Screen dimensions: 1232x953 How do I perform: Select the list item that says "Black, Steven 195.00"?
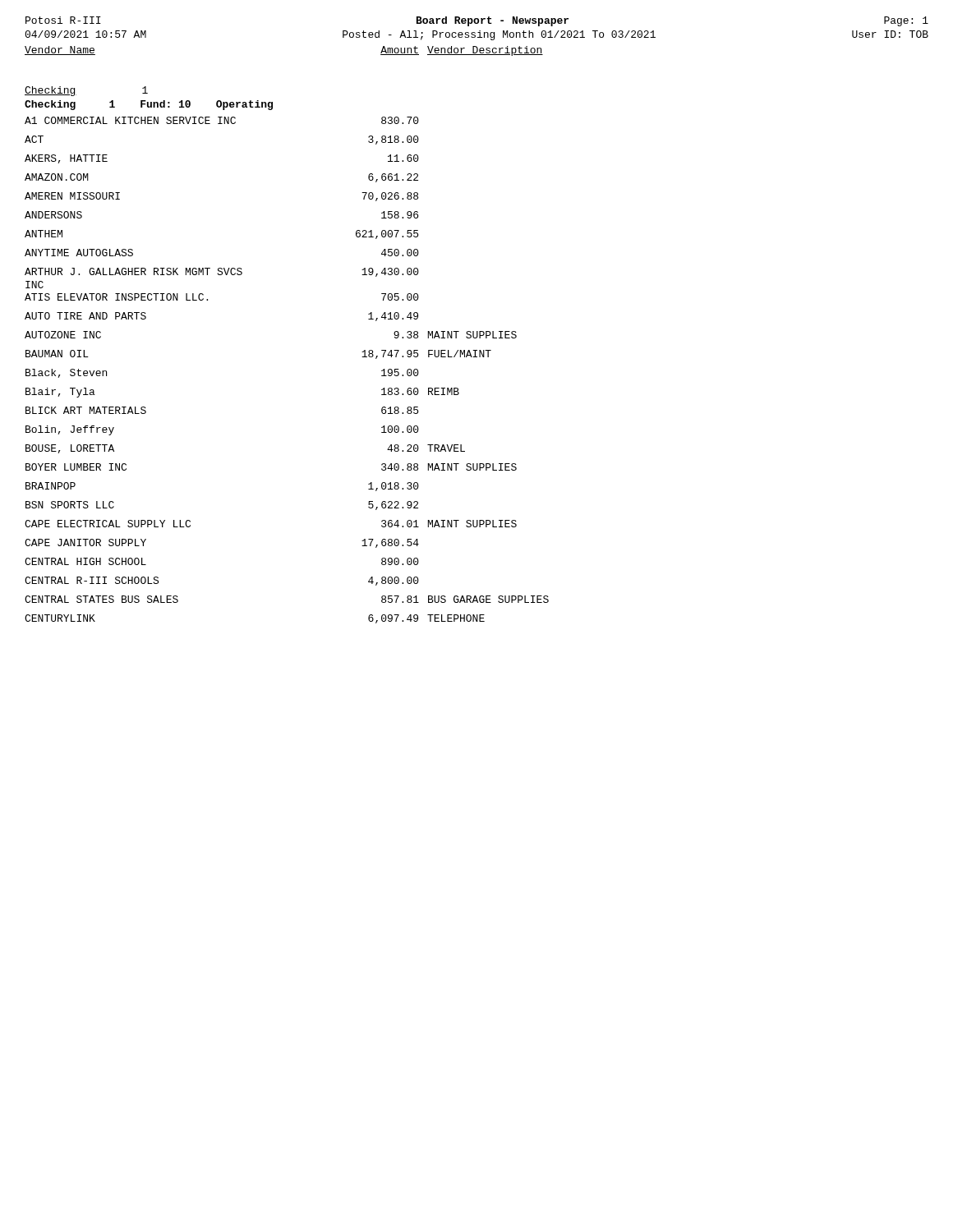pyautogui.click(x=73, y=372)
